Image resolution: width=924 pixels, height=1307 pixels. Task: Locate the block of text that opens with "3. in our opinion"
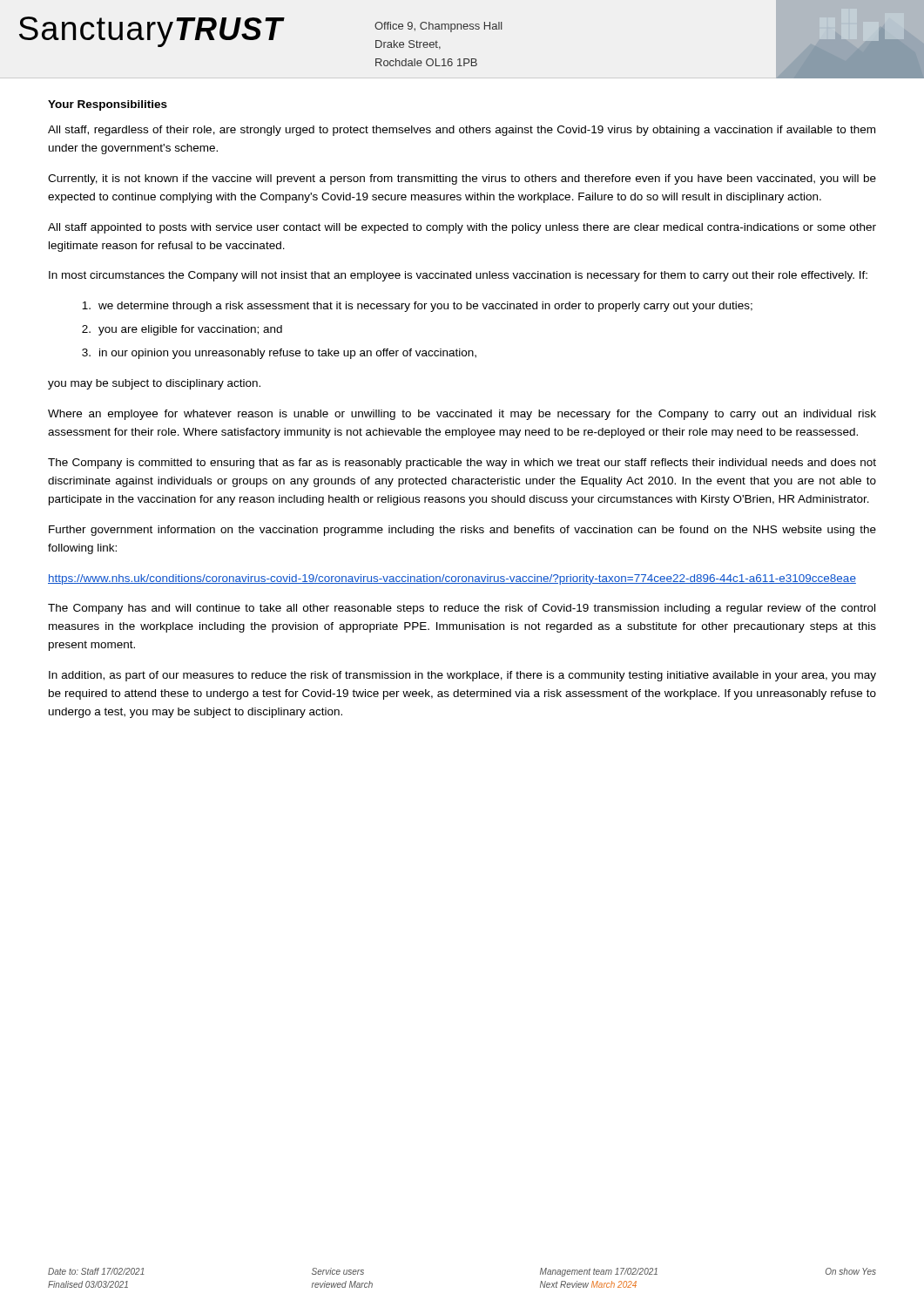coord(276,353)
